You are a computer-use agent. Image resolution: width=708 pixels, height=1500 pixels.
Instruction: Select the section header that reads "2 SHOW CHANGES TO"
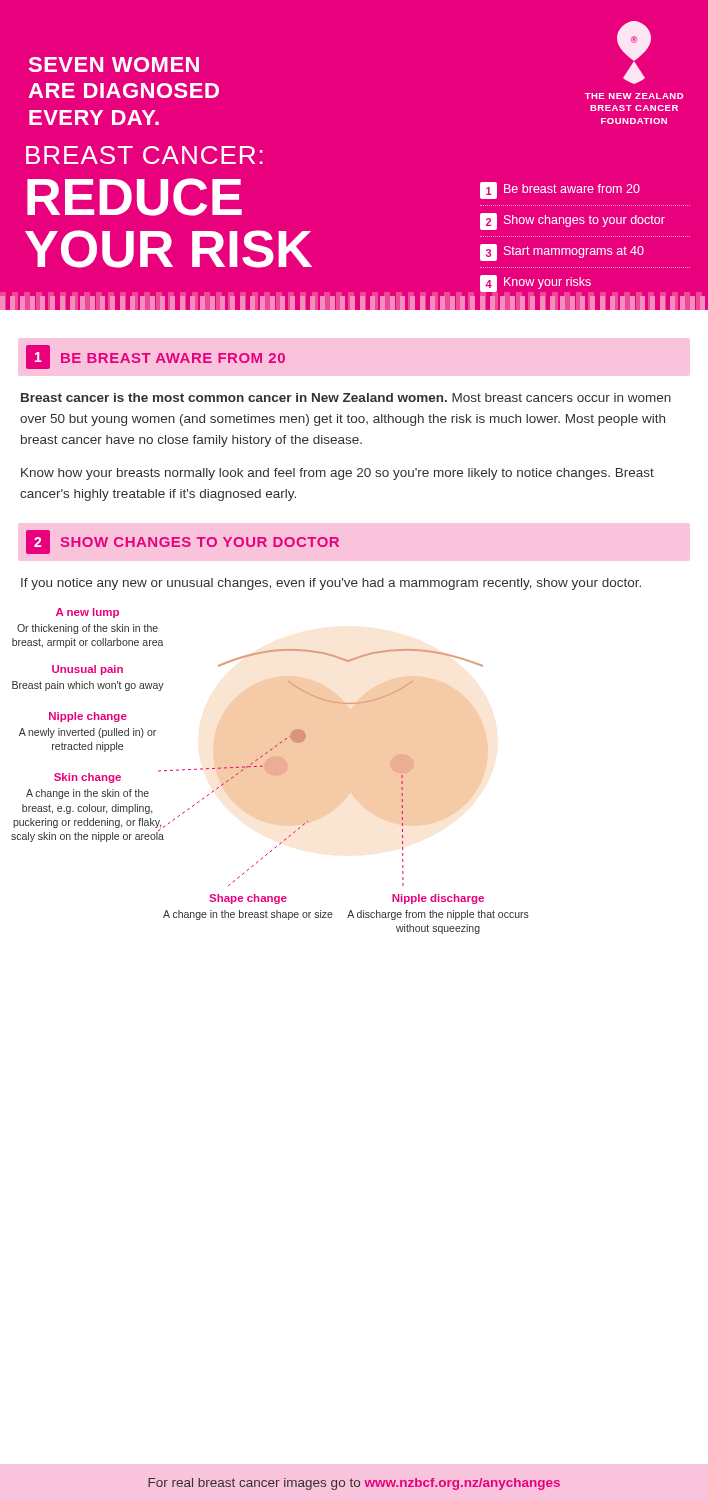[183, 542]
